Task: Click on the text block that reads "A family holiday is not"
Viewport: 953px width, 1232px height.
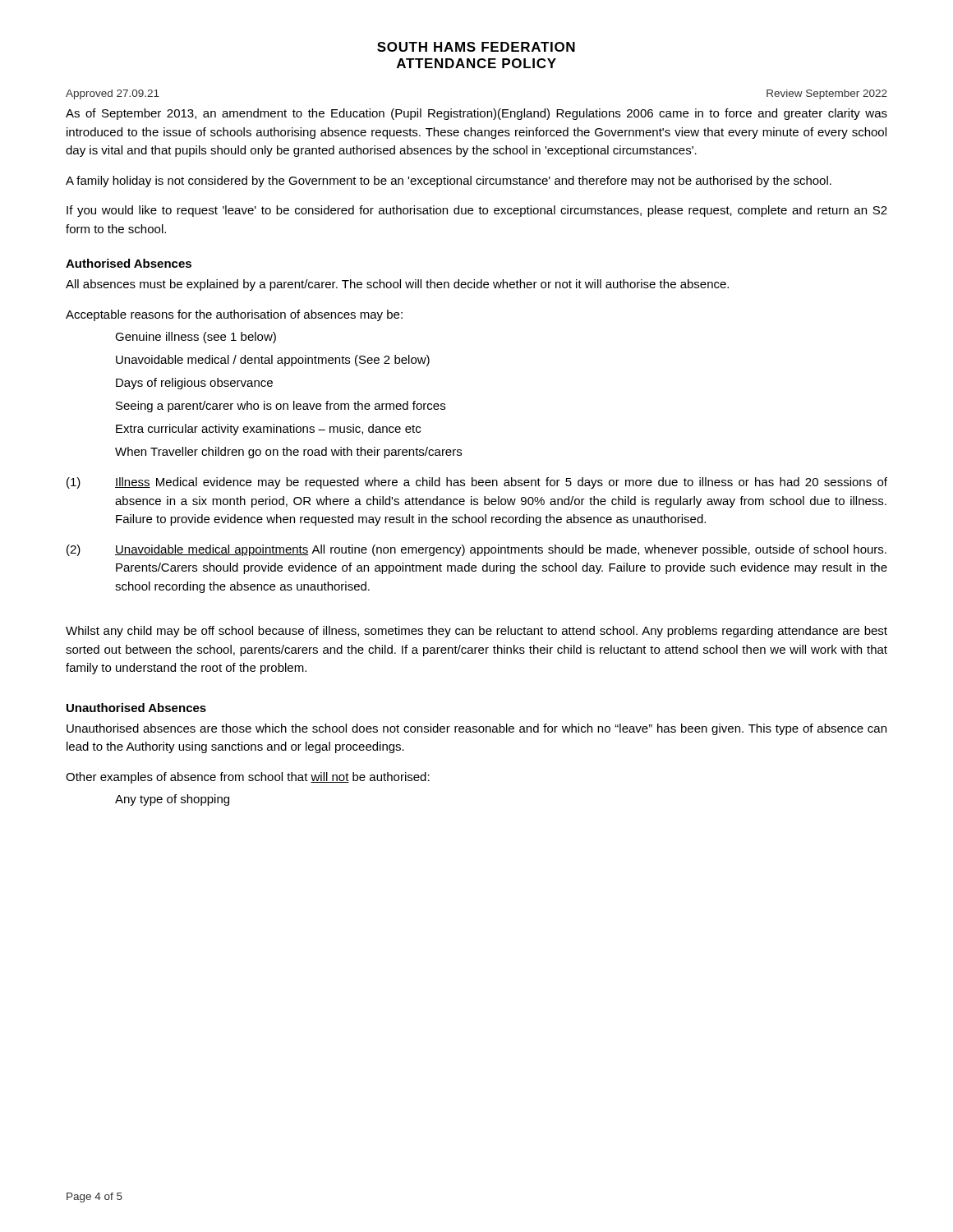Action: (x=449, y=180)
